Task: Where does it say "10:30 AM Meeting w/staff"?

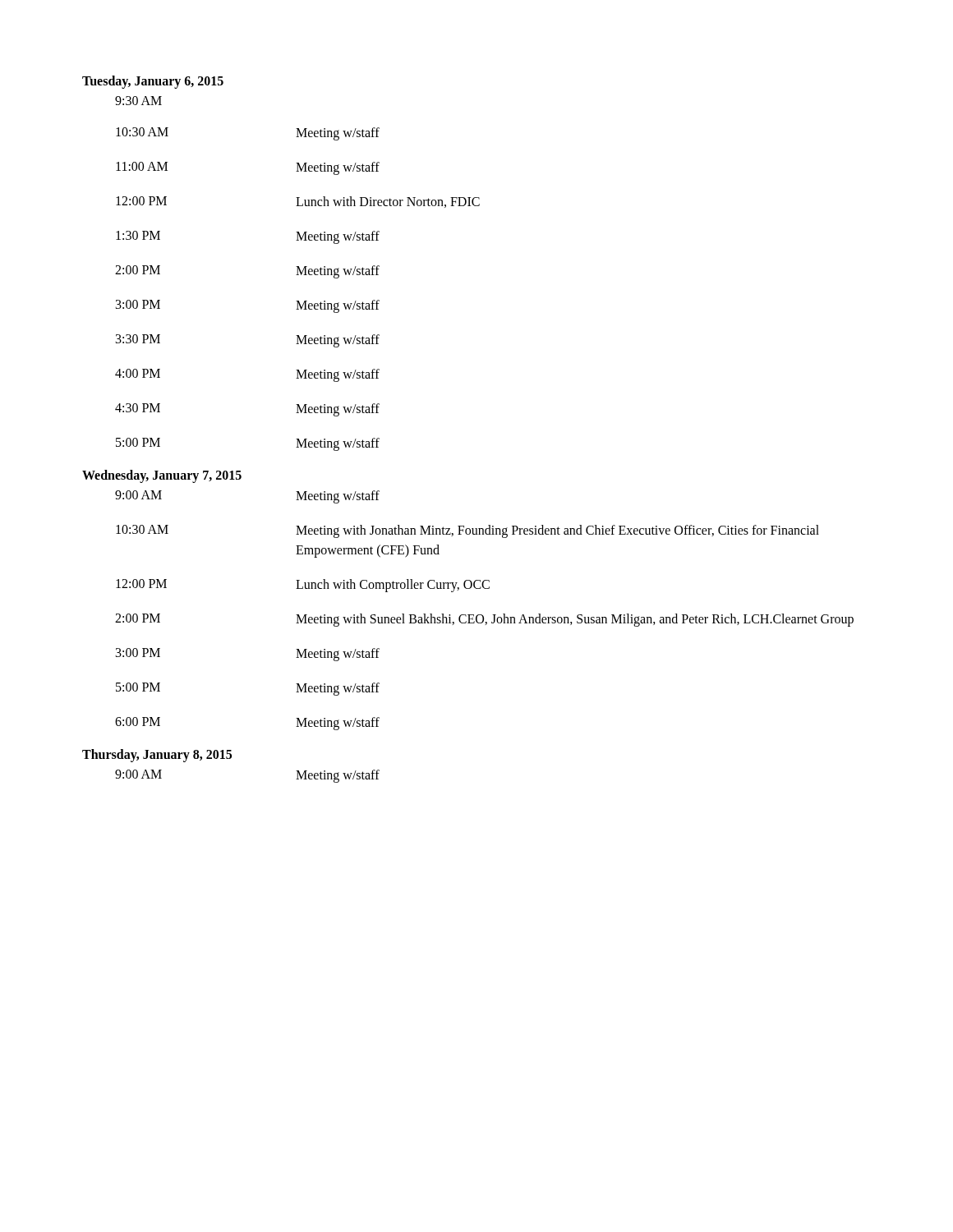Action: pos(143,135)
